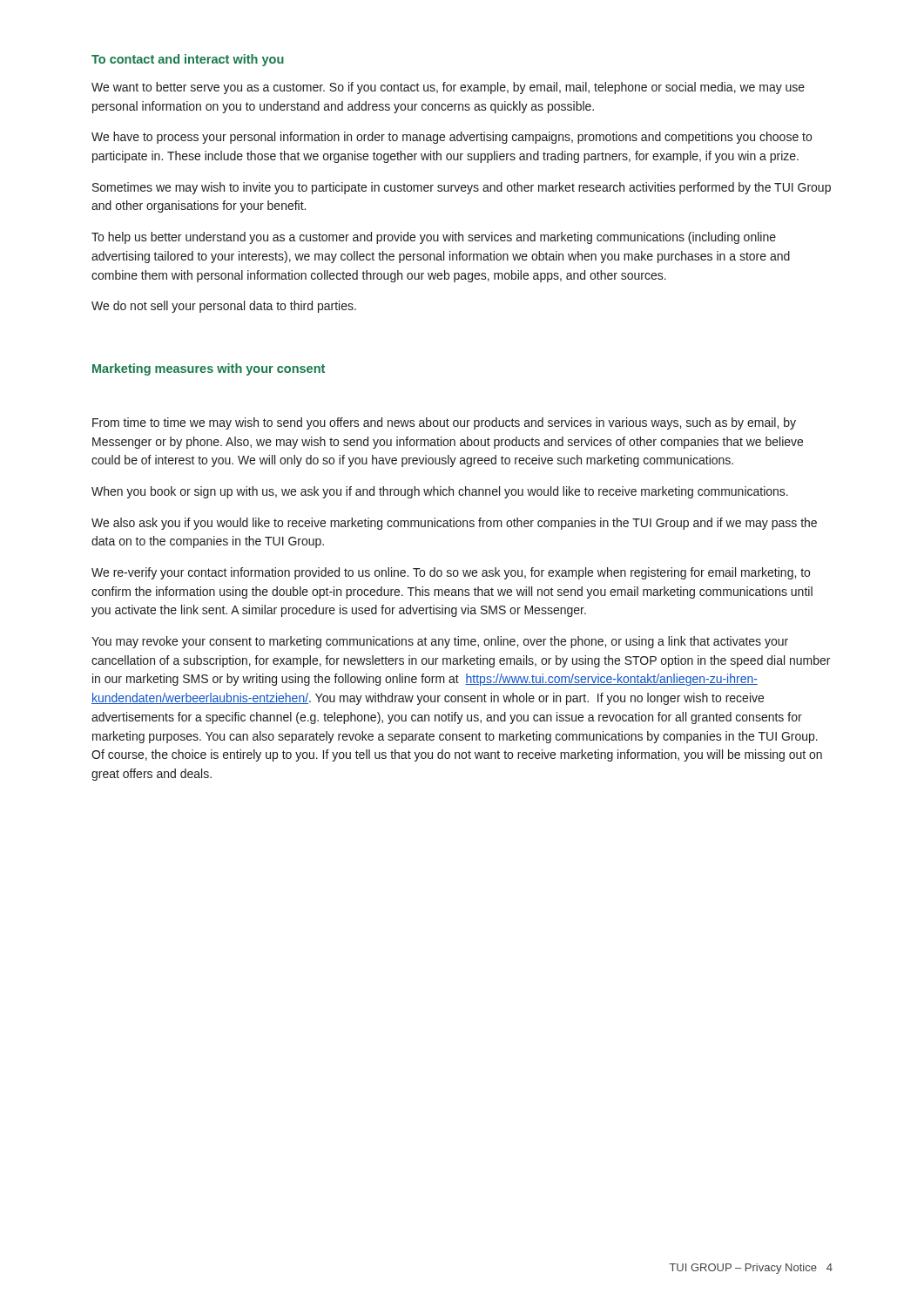Viewport: 924px width, 1307px height.
Task: Point to "Marketing measures with your consent"
Action: coord(209,369)
